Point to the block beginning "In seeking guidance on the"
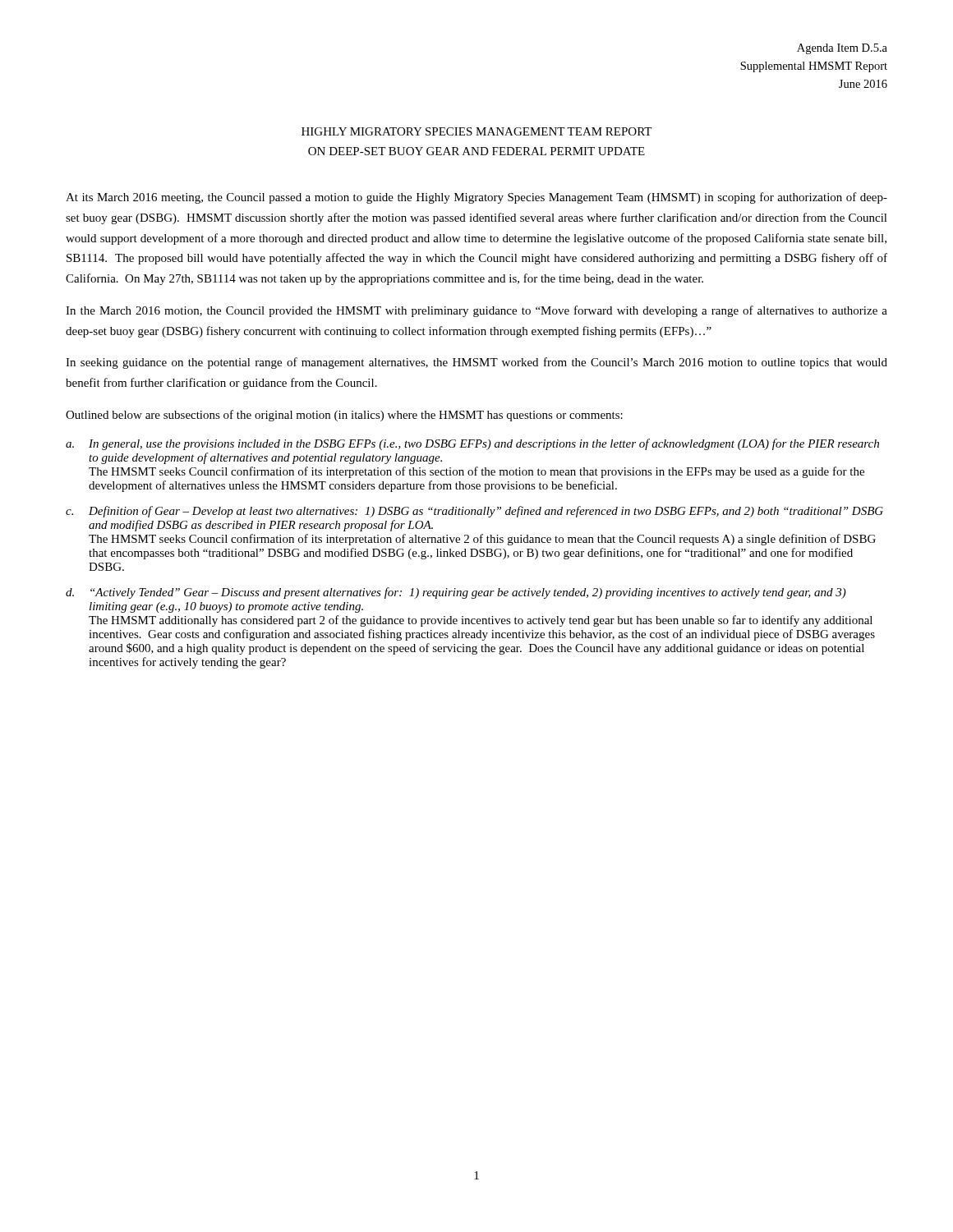The image size is (953, 1232). click(x=476, y=373)
